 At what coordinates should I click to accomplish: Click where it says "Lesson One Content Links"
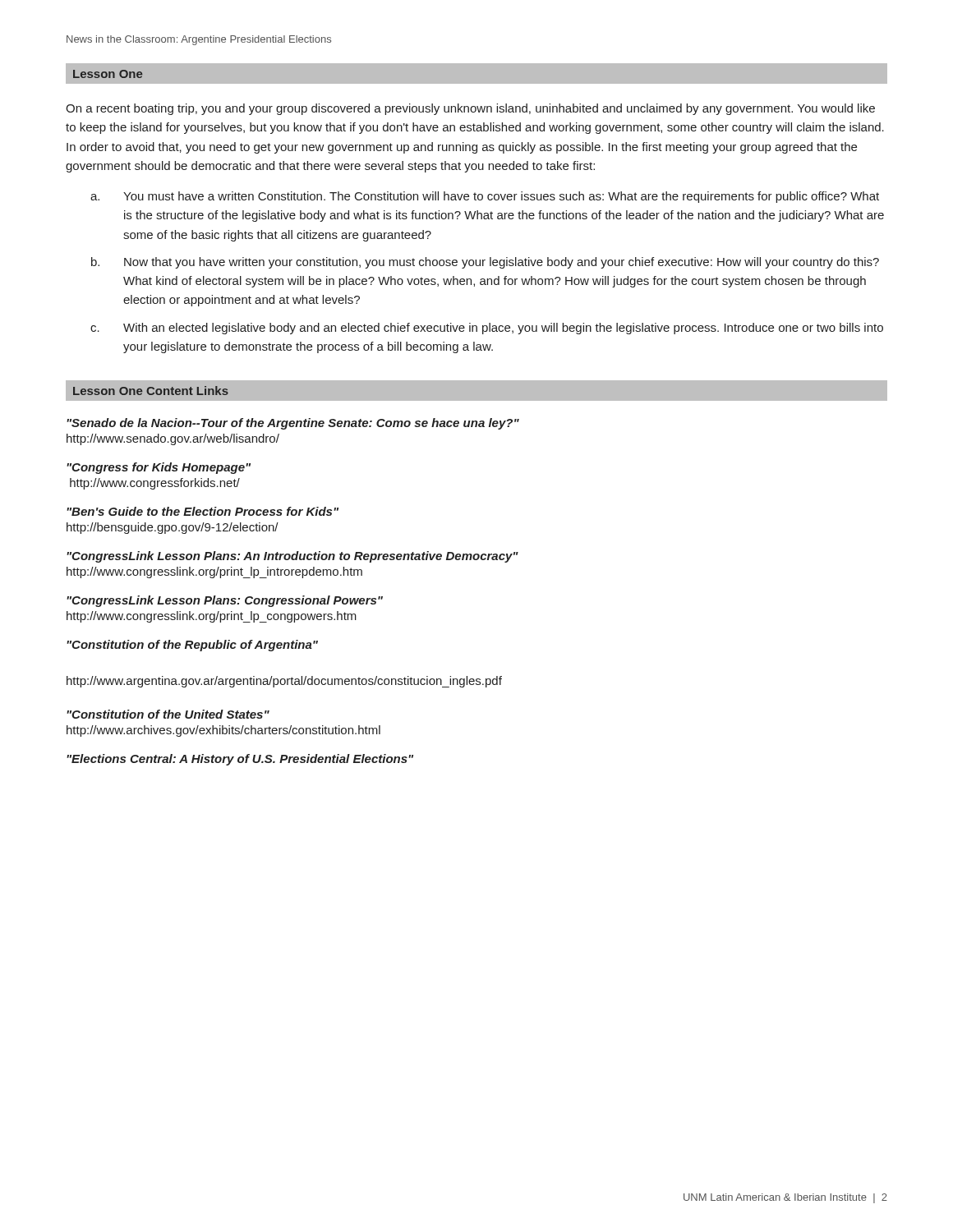pos(150,391)
